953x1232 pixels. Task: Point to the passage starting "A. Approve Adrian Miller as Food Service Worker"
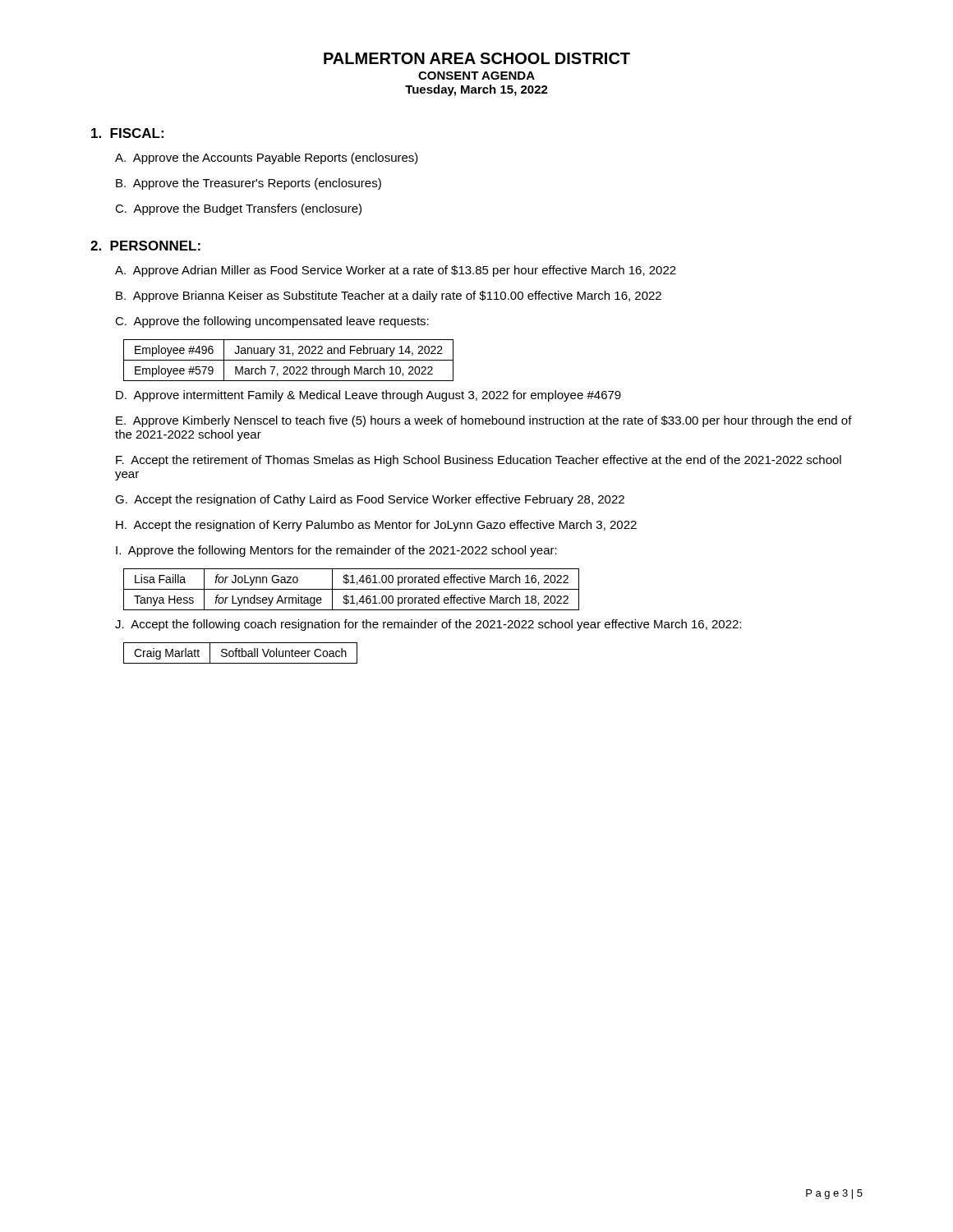point(396,270)
